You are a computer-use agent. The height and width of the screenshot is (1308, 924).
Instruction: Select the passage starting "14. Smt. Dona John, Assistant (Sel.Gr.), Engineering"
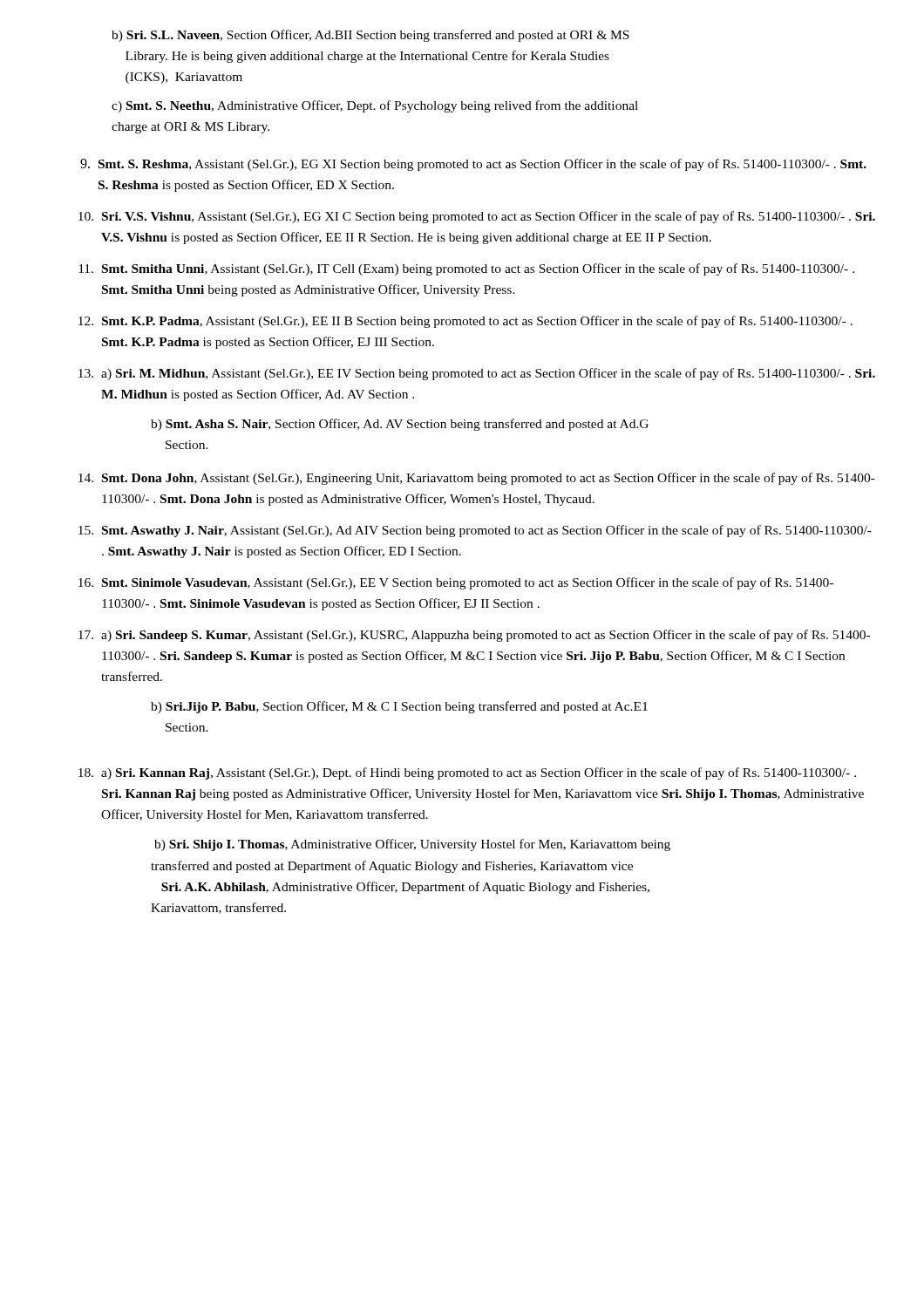point(468,489)
